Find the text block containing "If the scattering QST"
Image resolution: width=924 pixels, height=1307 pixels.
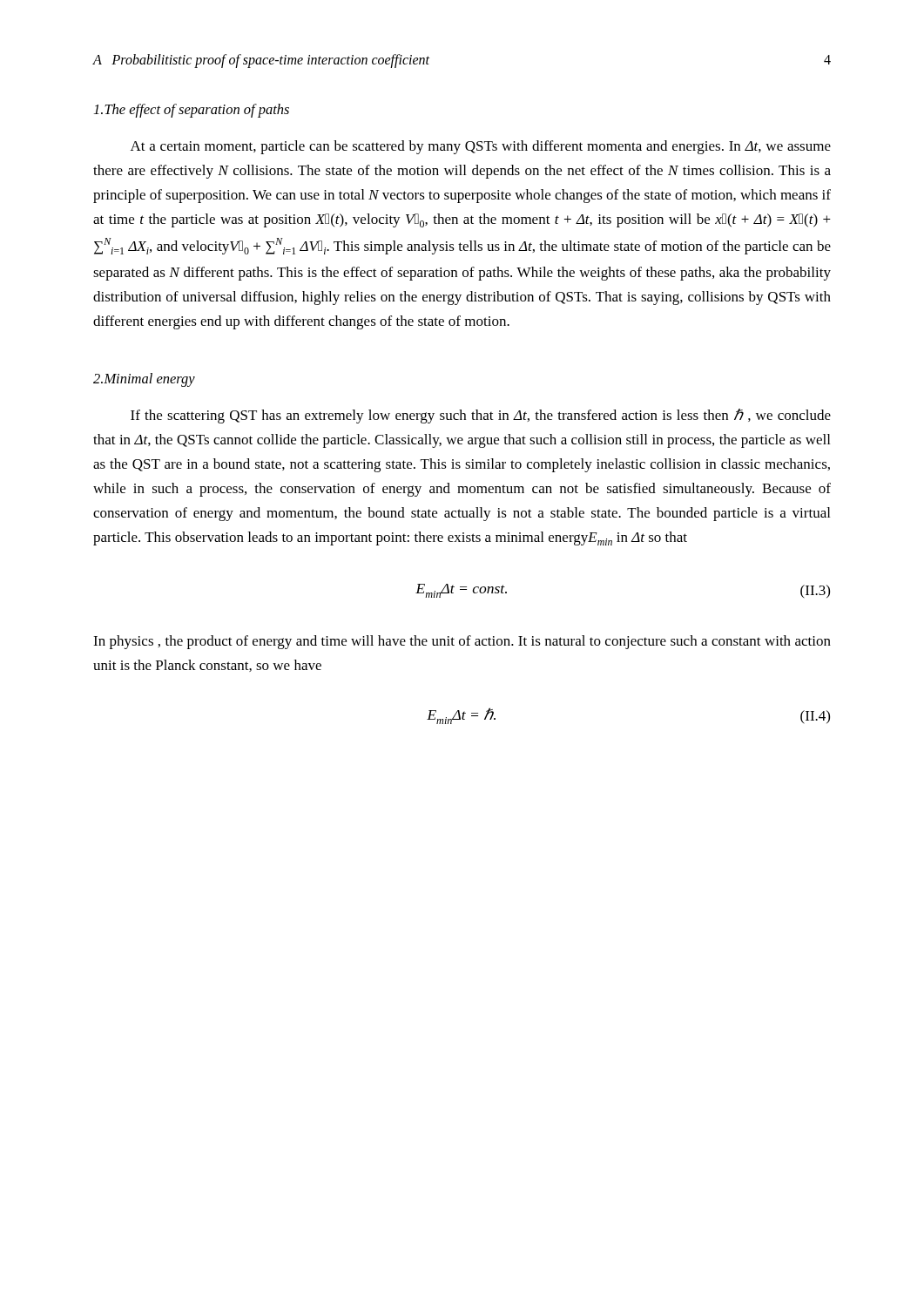462,478
